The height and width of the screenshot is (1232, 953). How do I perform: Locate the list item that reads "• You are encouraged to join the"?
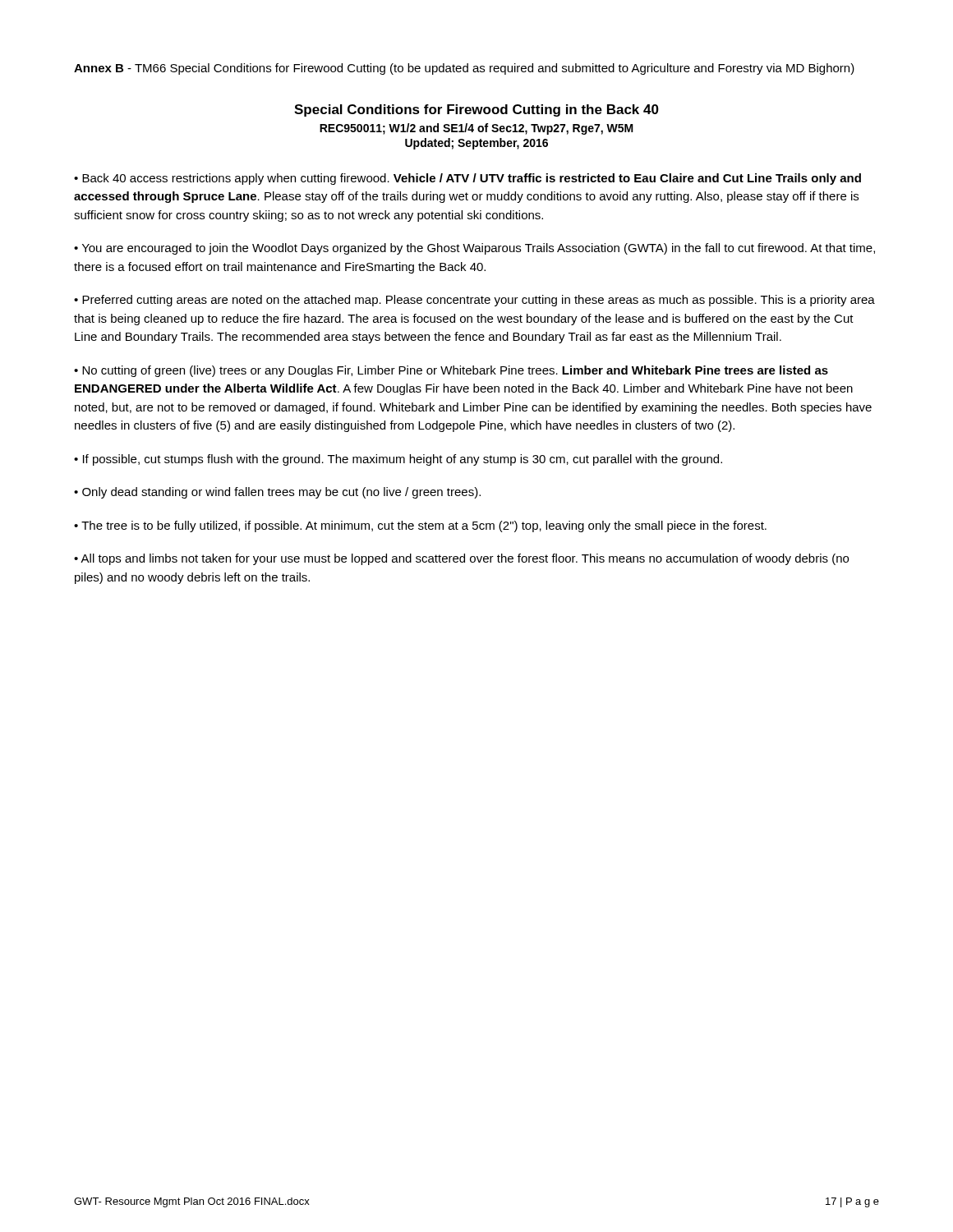click(x=476, y=258)
